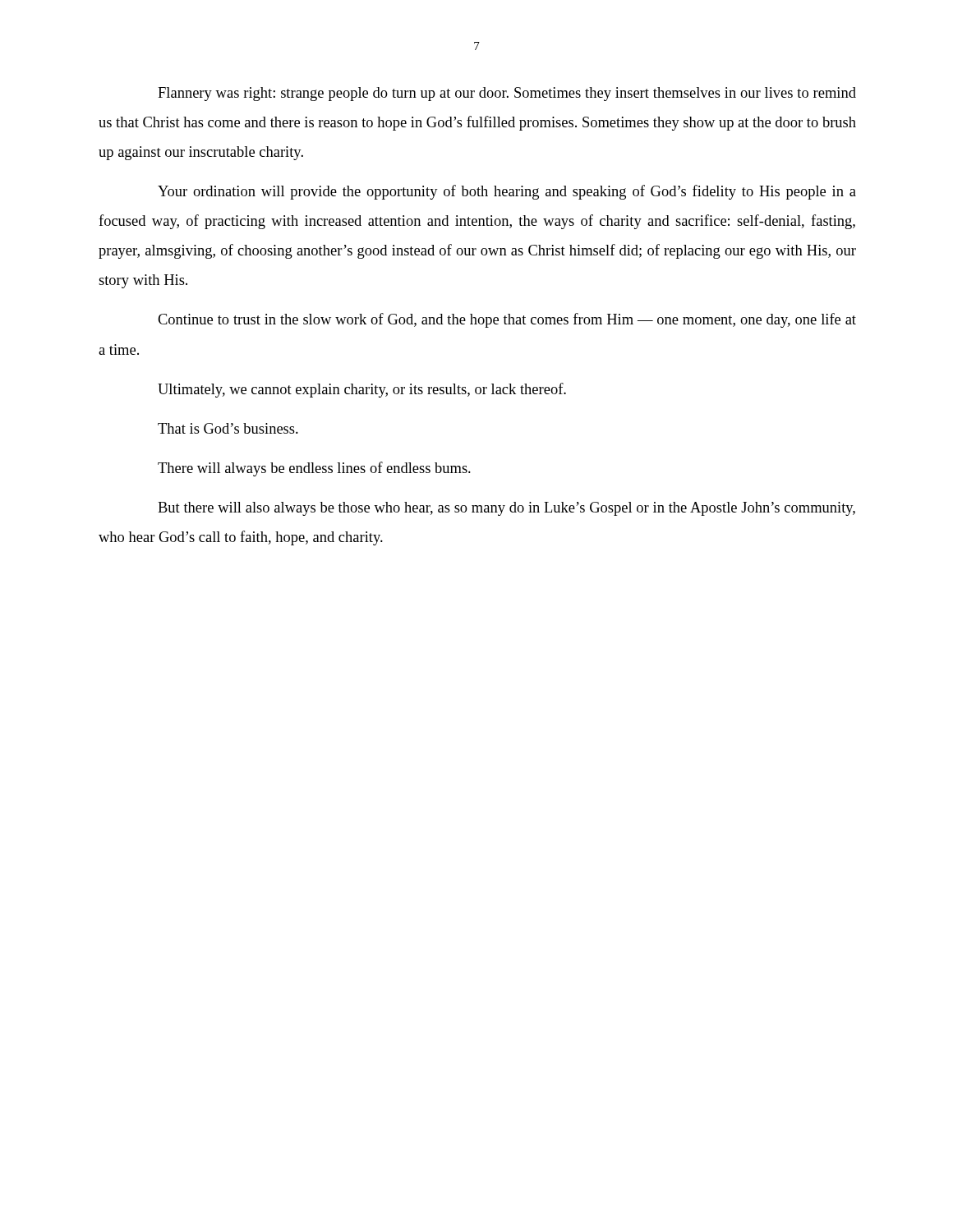The width and height of the screenshot is (953, 1232).
Task: Point to the region starting "Continue to trust in"
Action: 477,335
